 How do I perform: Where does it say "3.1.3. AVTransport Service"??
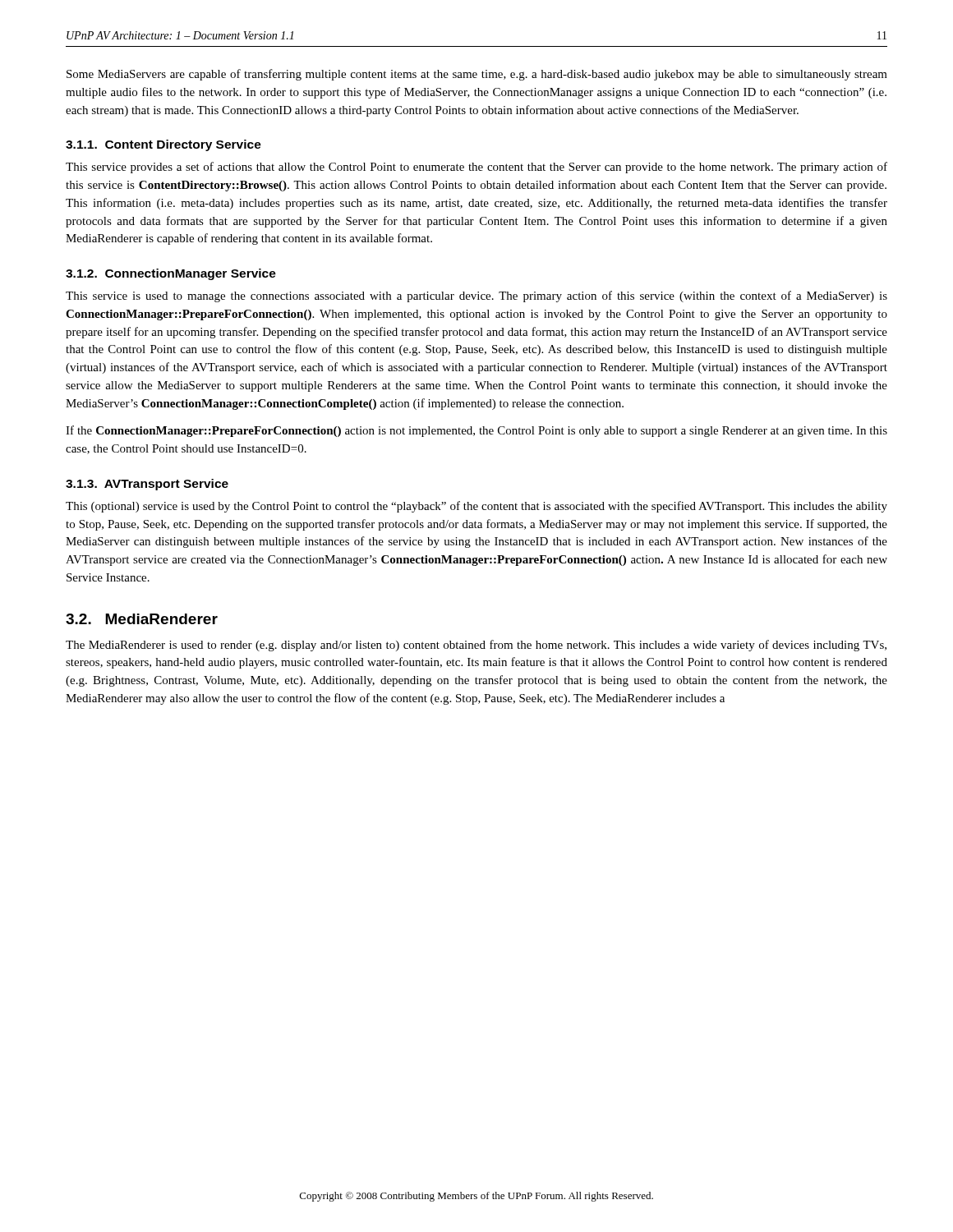click(x=147, y=485)
